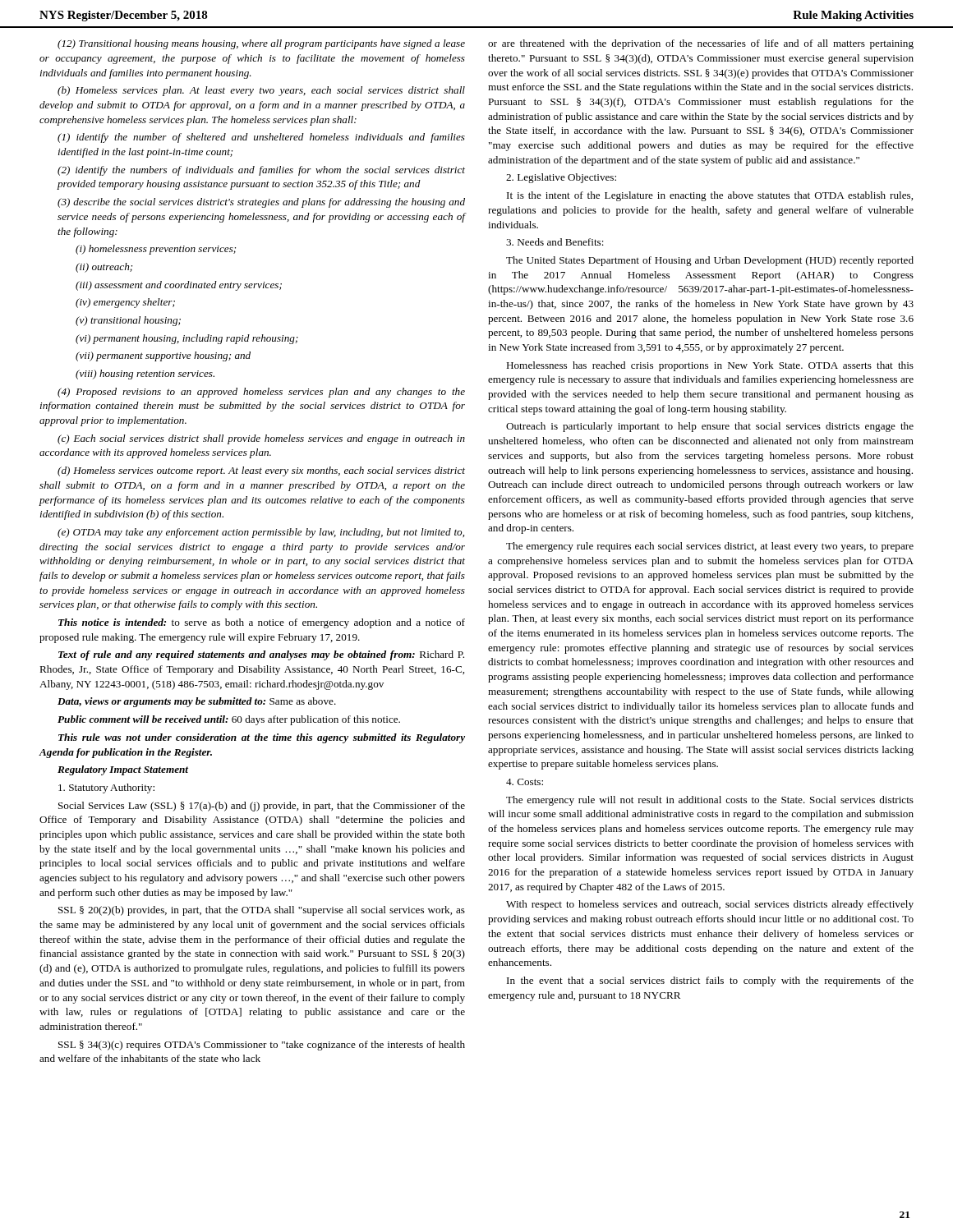
Task: Find the block on this page that starts "(c) Each social services district shall provide"
Action: (x=252, y=445)
